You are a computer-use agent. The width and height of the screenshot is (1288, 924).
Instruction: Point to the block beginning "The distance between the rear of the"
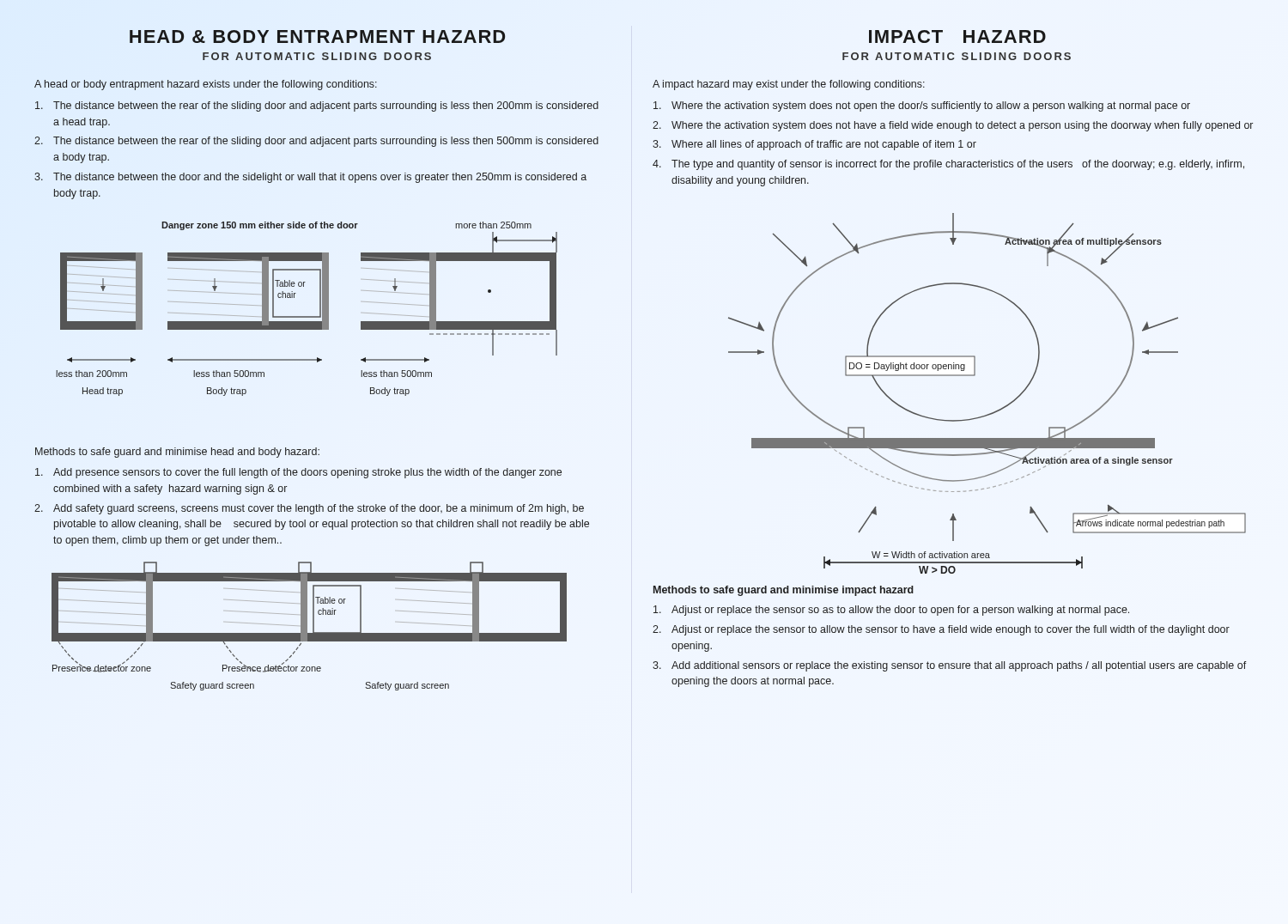(318, 114)
